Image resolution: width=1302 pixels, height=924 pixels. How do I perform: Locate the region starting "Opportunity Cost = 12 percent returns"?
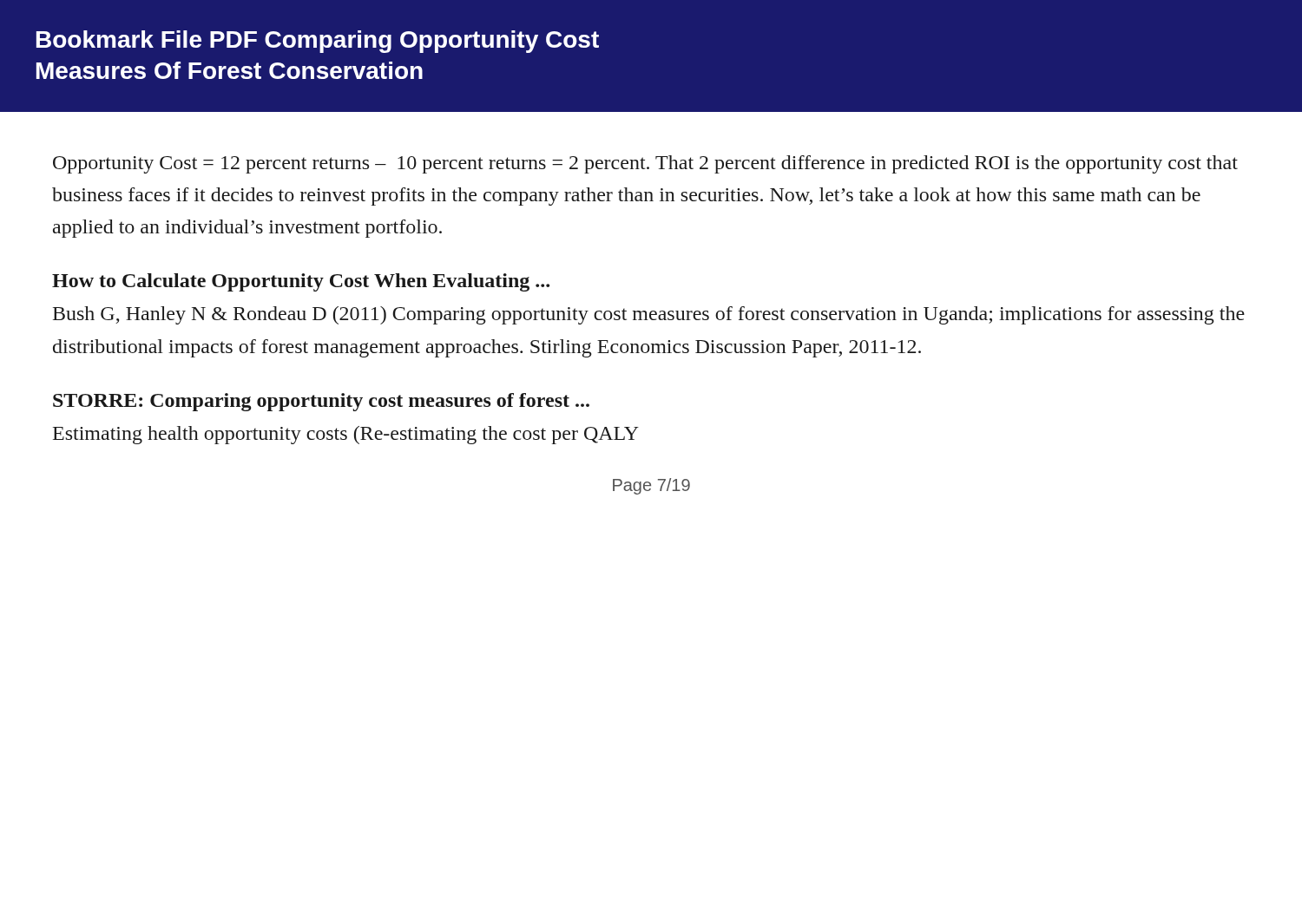[645, 194]
